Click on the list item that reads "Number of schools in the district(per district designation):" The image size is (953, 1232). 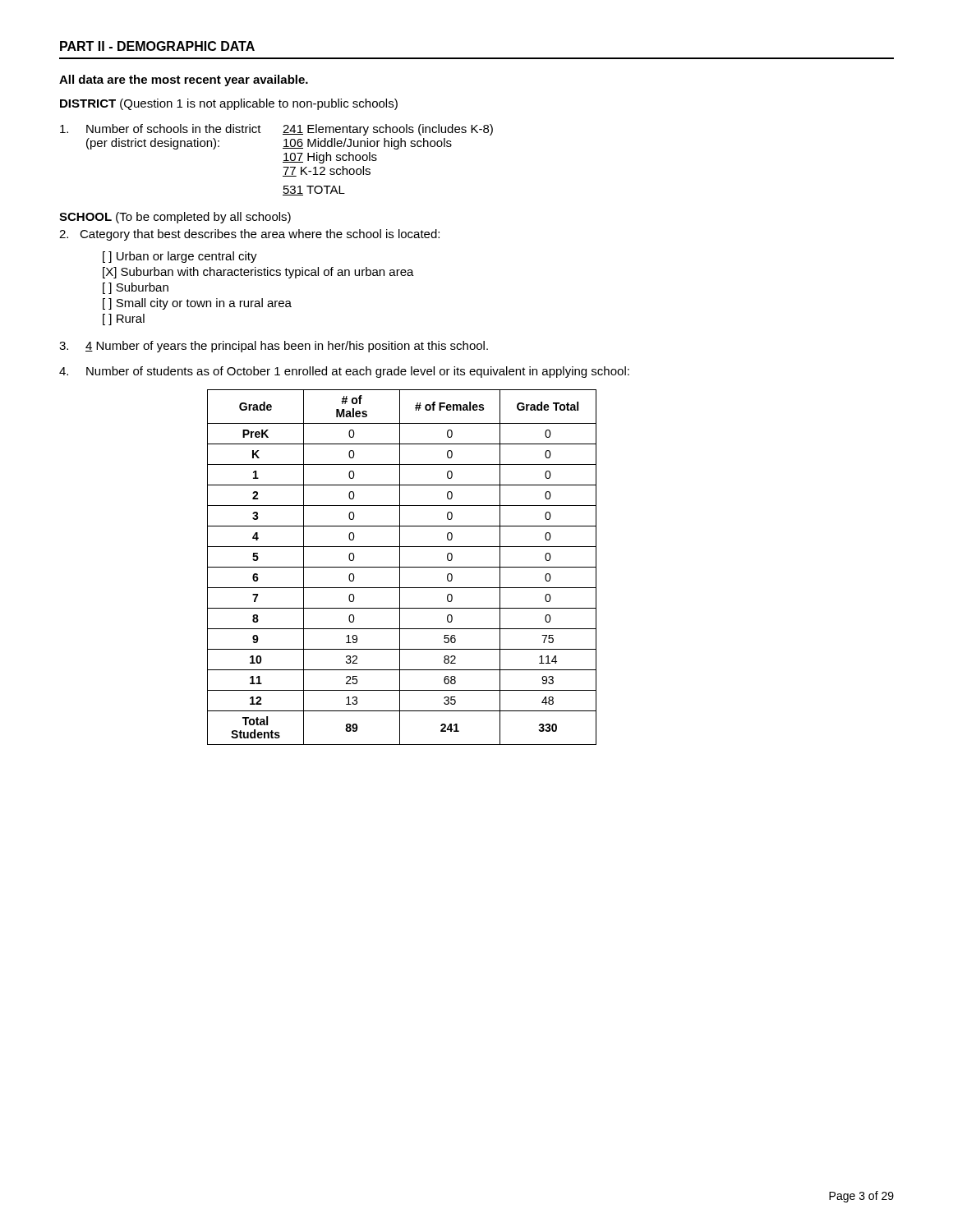click(x=276, y=150)
